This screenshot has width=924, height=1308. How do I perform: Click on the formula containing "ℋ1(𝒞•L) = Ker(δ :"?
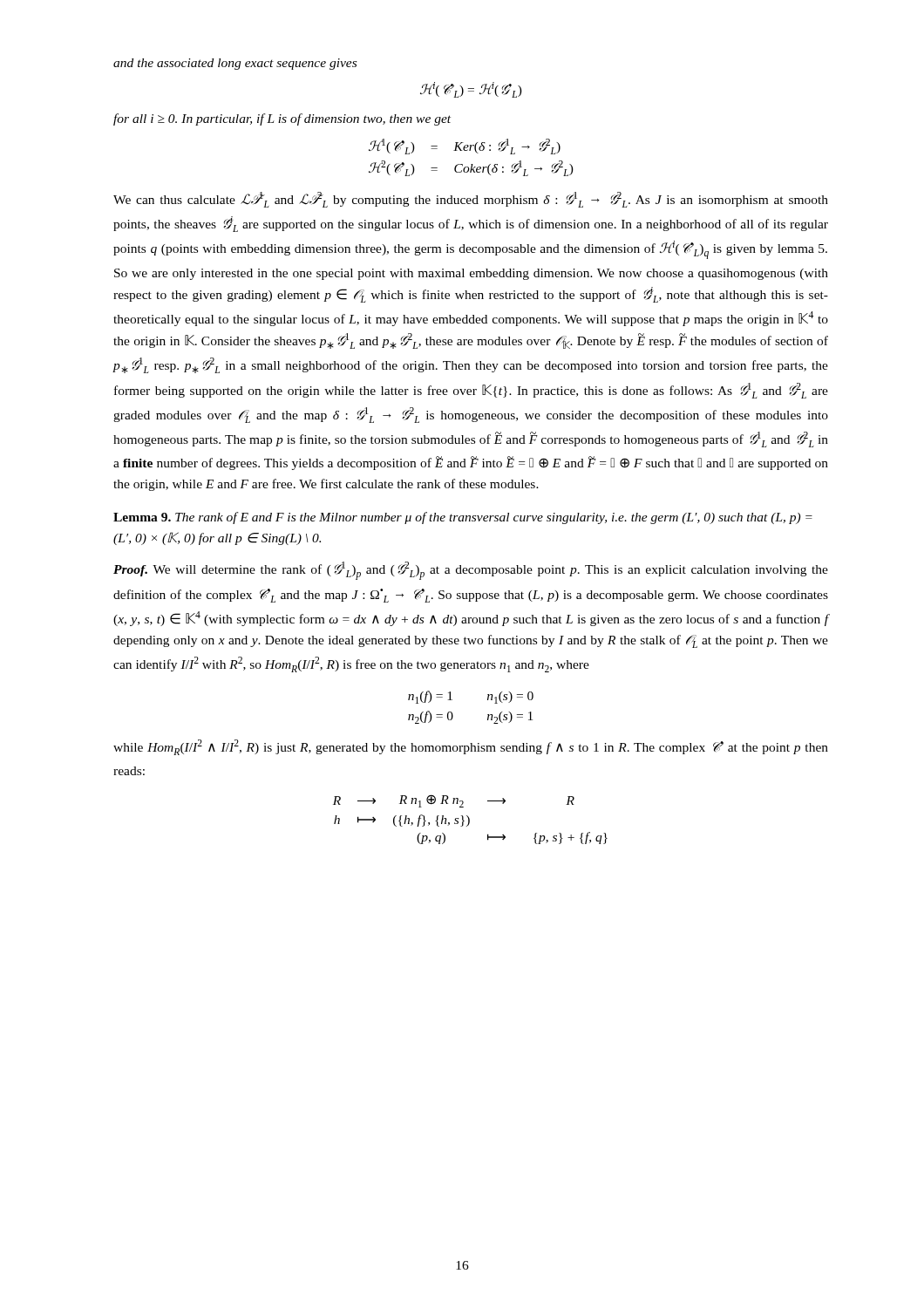(x=471, y=158)
